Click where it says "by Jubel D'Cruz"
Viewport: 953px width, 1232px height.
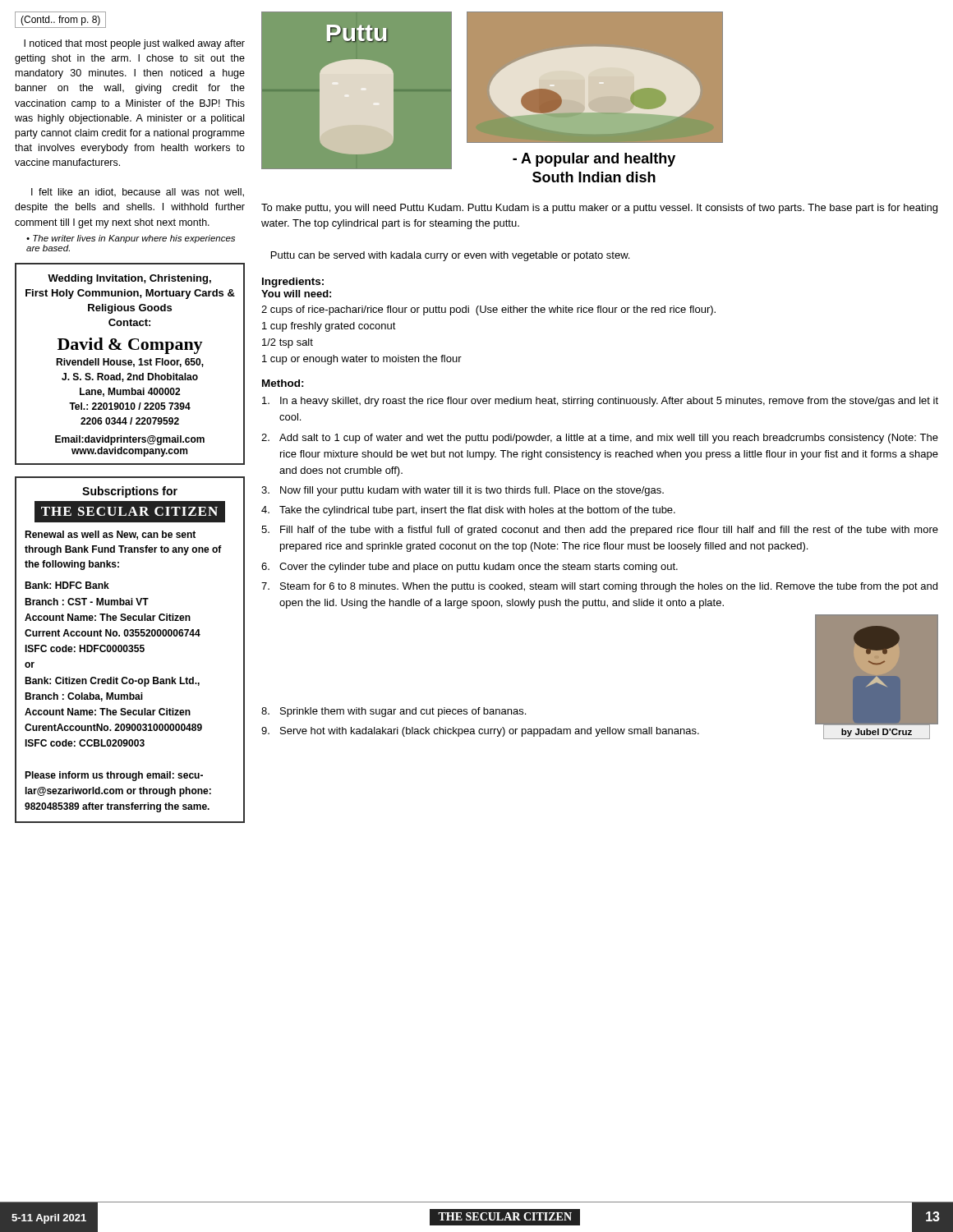(x=877, y=732)
